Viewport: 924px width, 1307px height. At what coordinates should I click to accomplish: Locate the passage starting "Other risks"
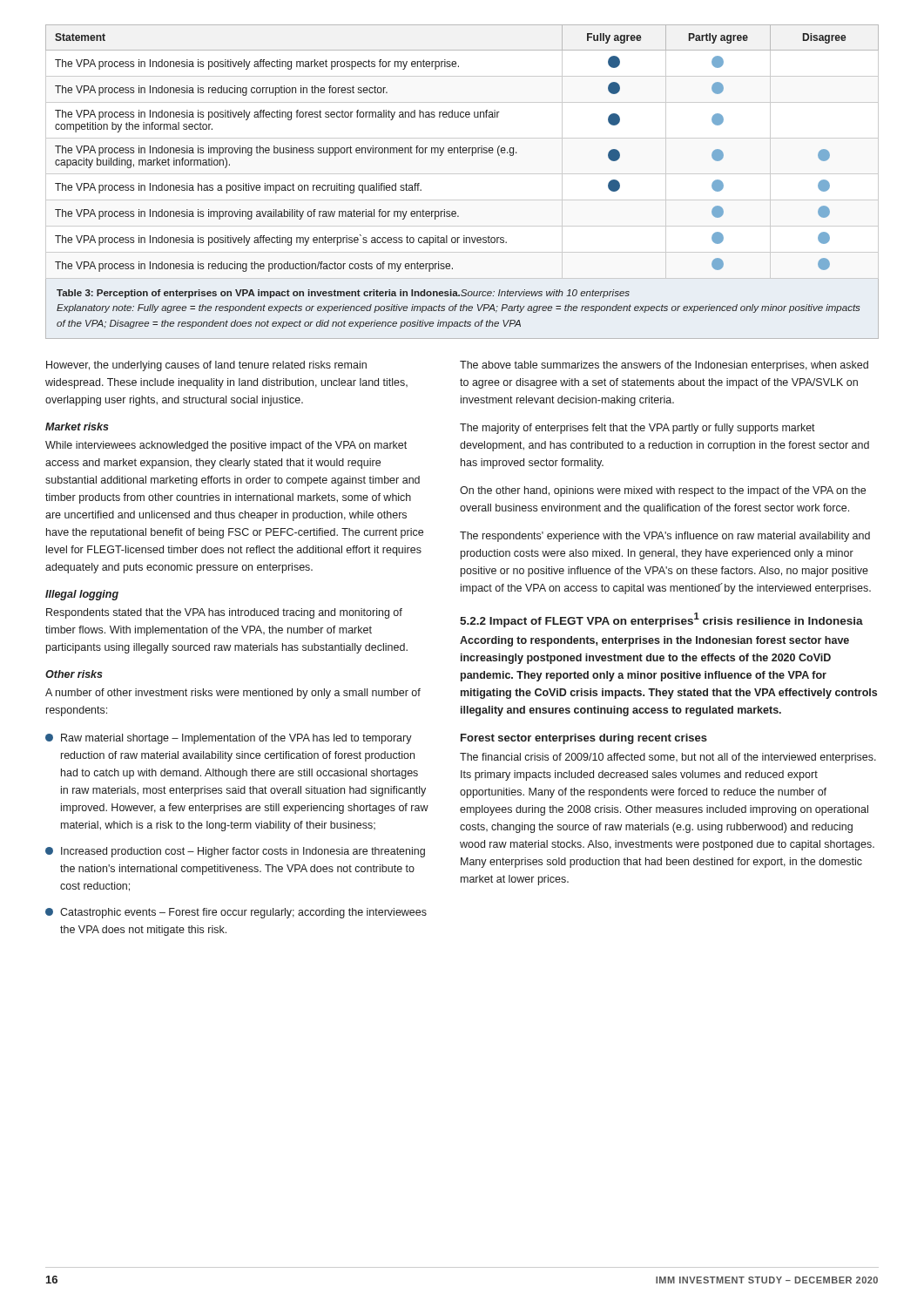pyautogui.click(x=74, y=674)
